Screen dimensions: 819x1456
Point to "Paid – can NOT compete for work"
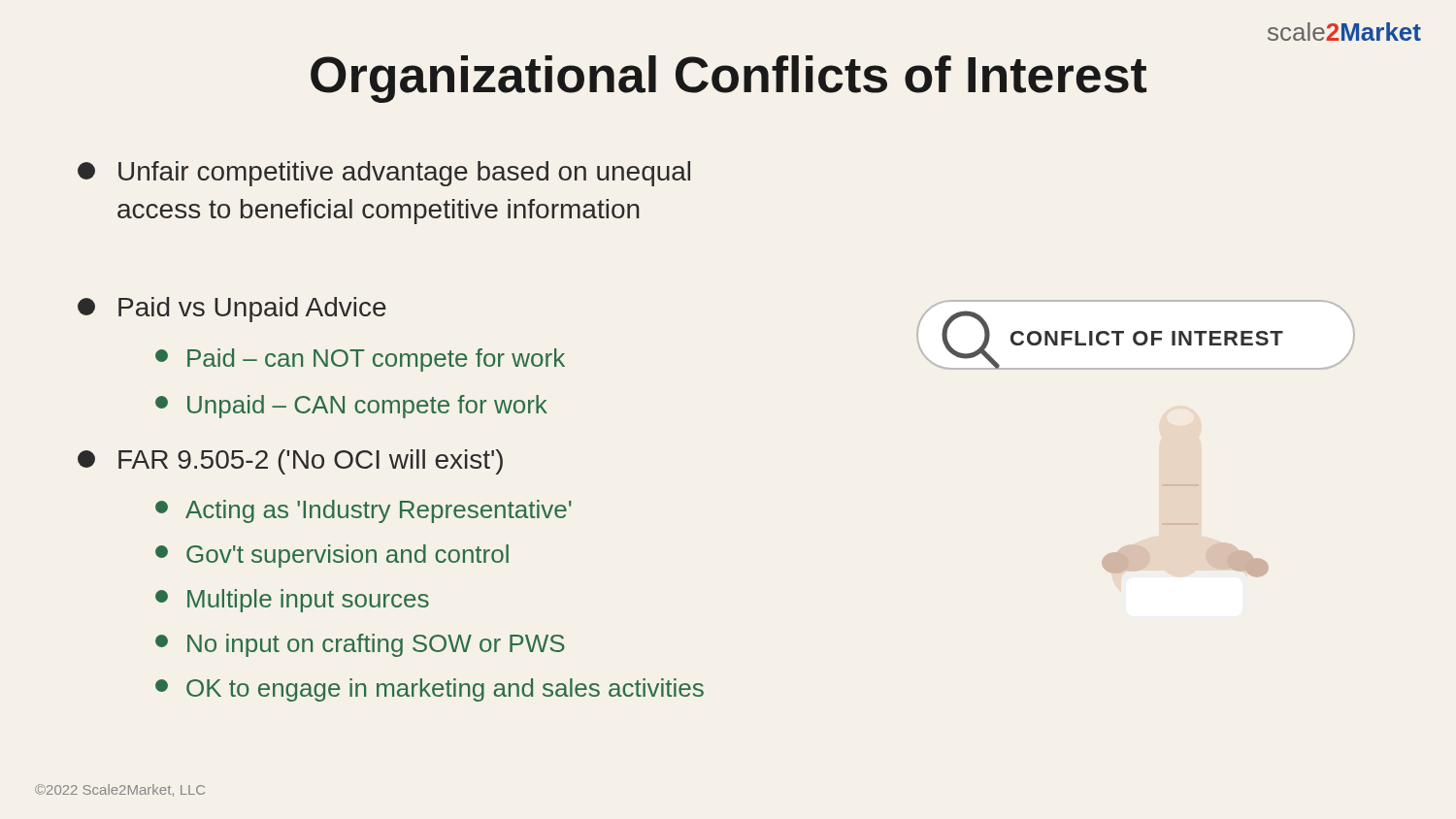coord(360,359)
